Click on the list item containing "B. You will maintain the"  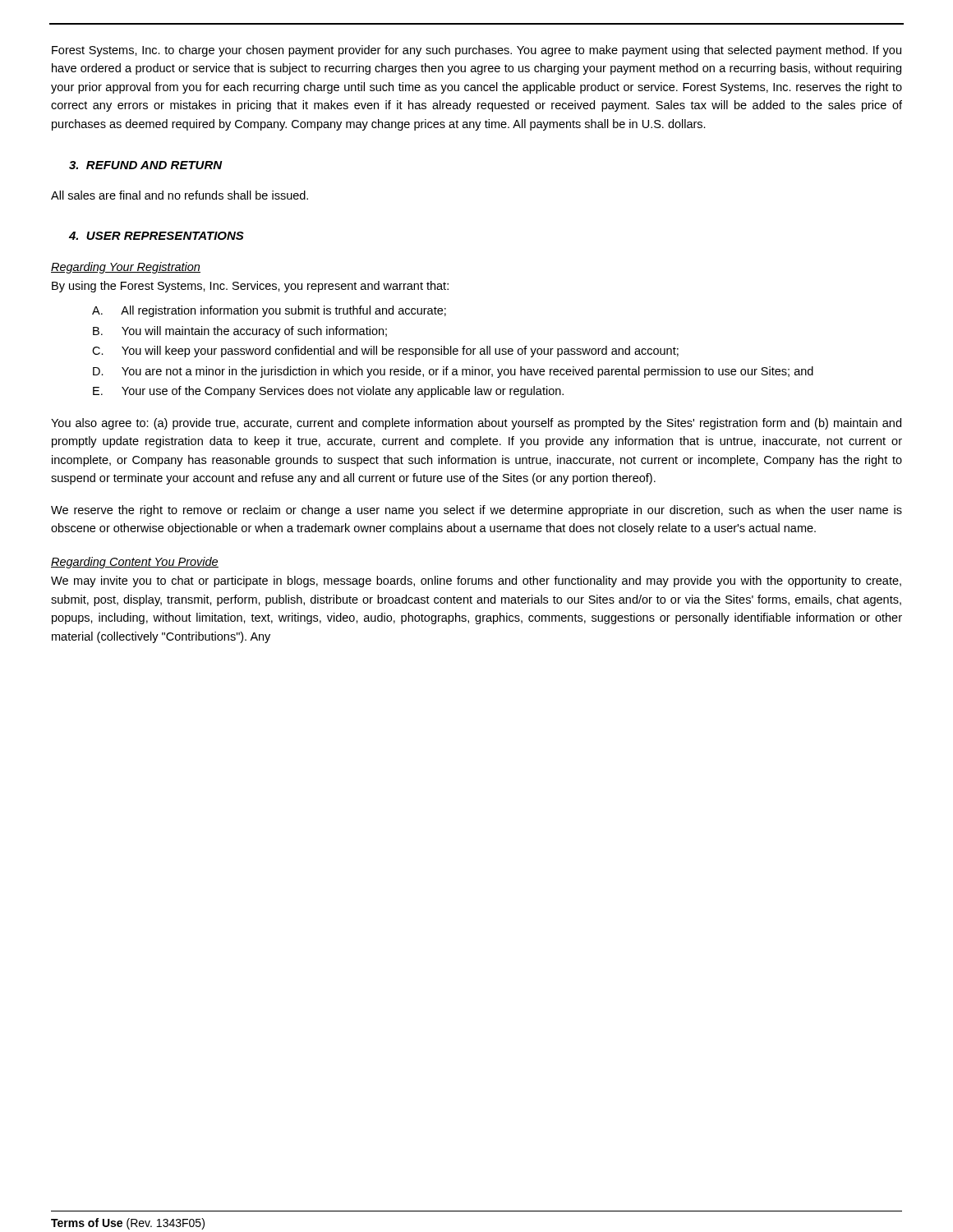240,331
